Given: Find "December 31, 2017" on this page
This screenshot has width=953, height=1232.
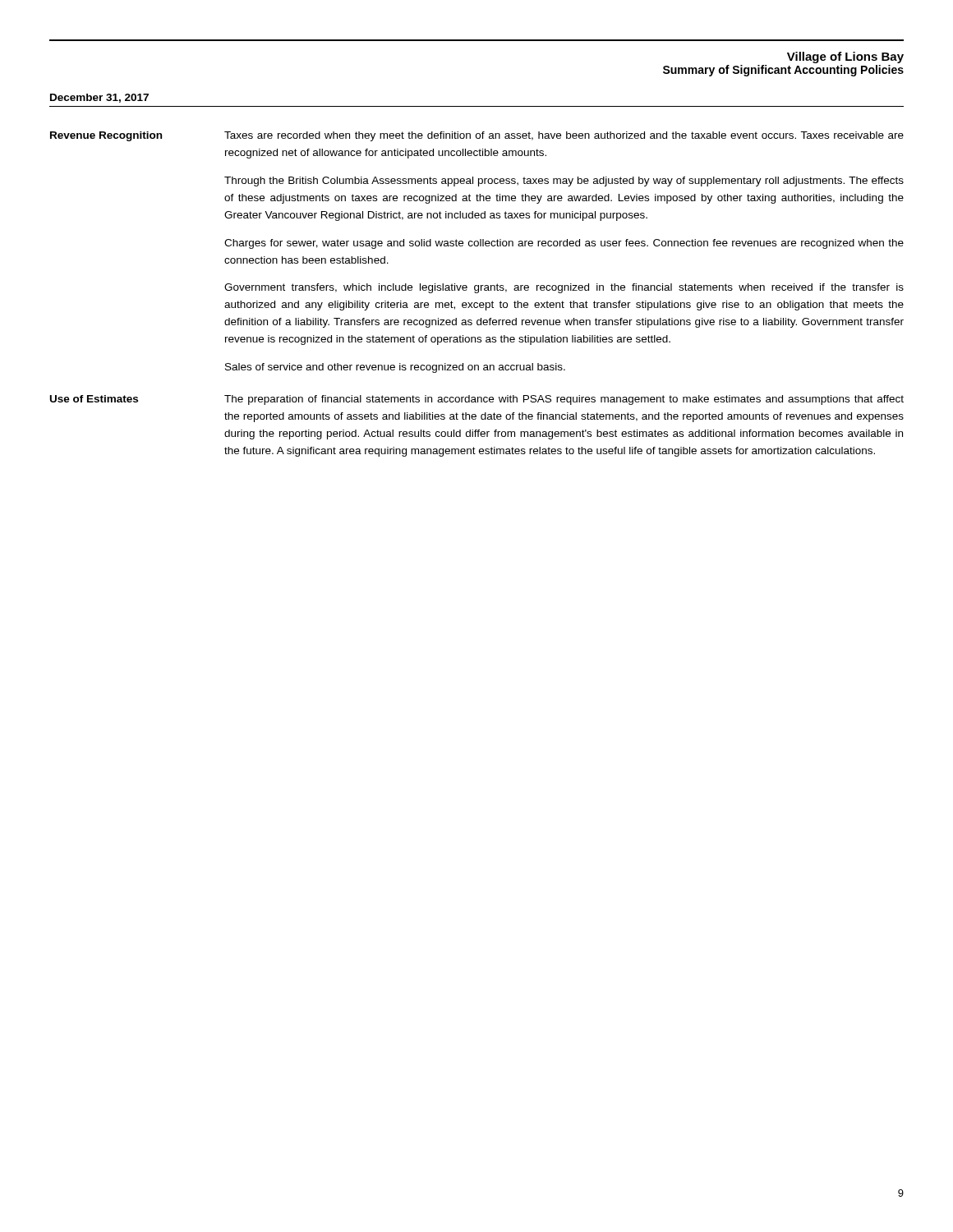Looking at the screenshot, I should tap(476, 99).
